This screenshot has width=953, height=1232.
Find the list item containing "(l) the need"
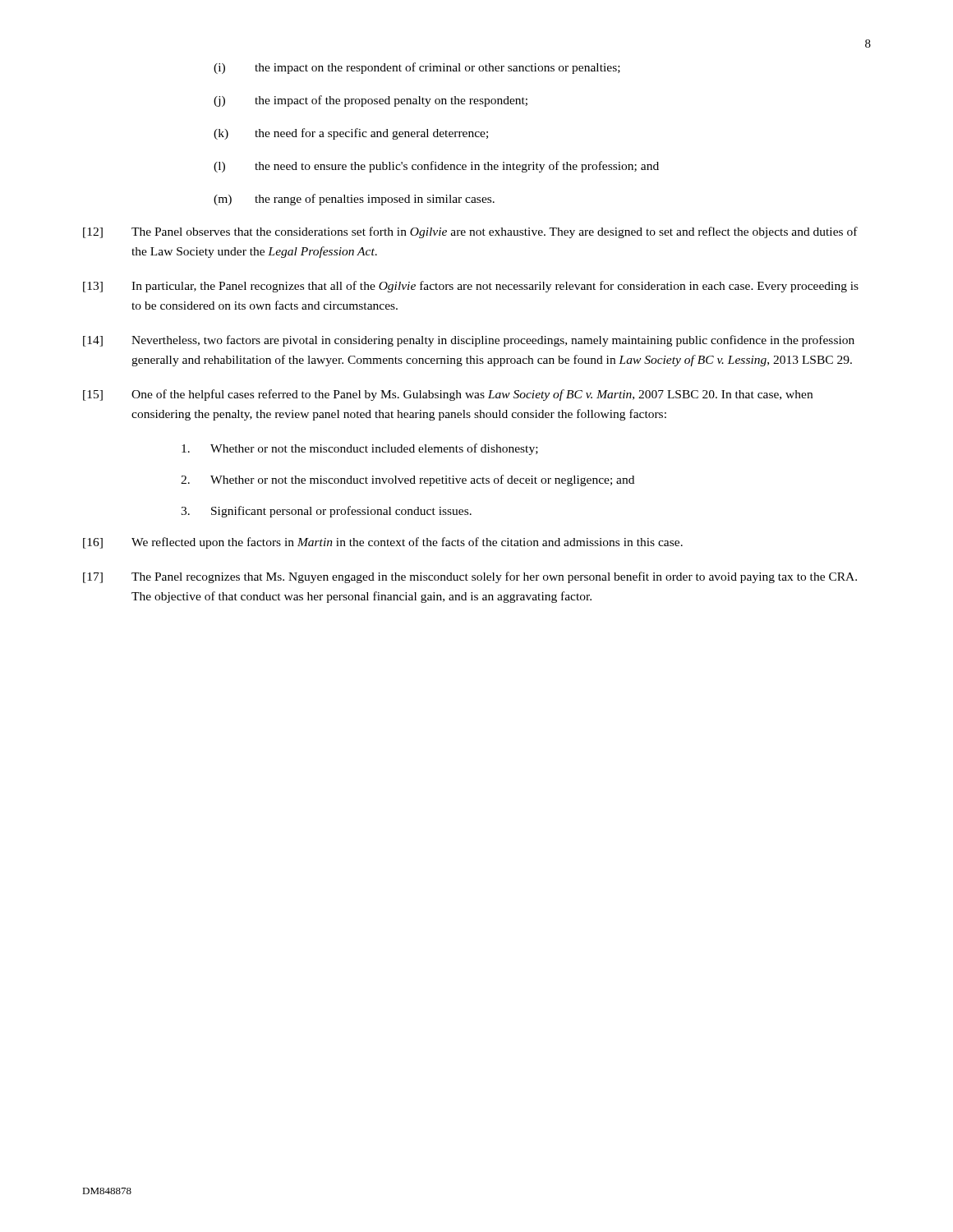[542, 166]
